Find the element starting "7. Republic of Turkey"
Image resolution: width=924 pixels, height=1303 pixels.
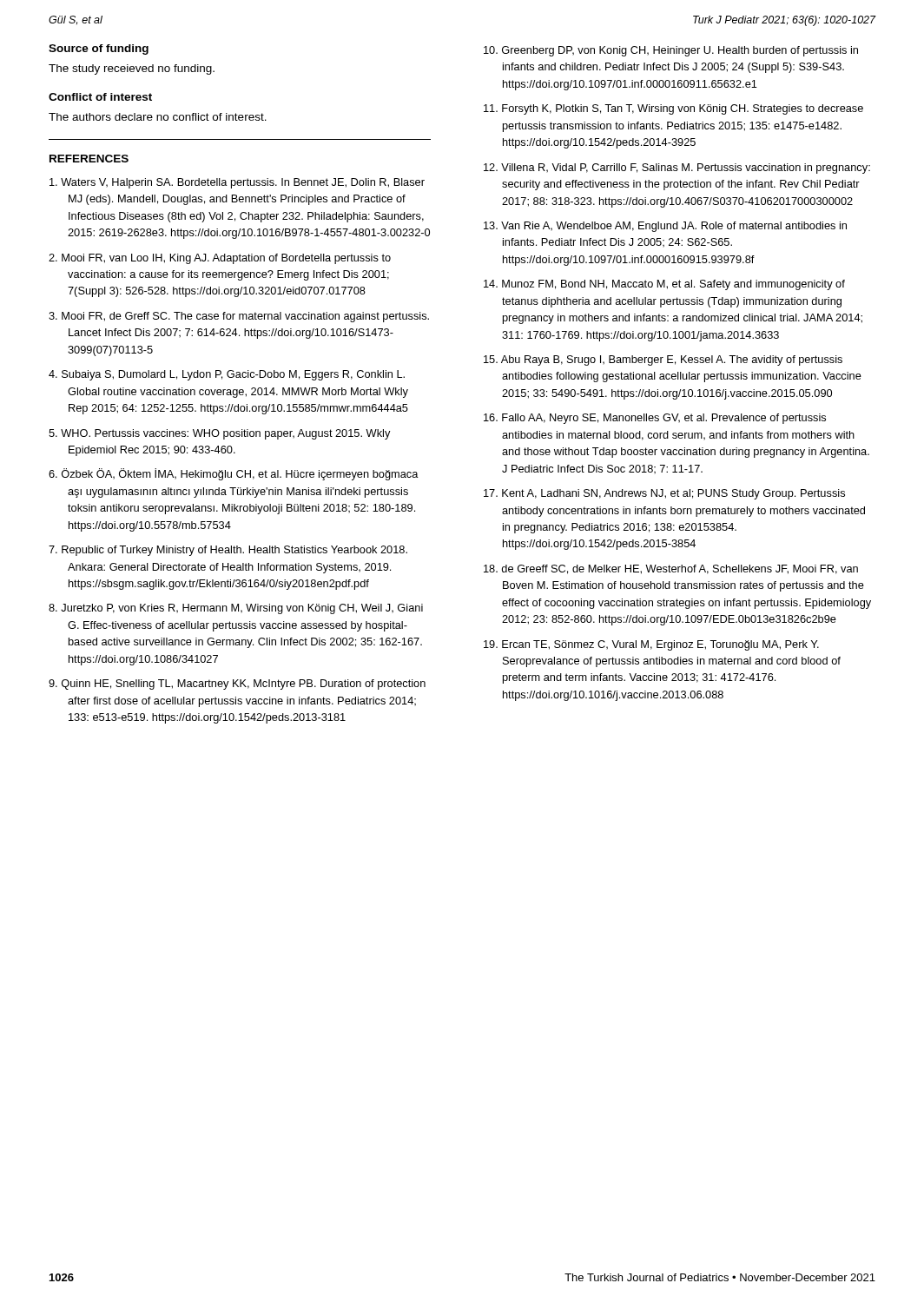point(228,566)
